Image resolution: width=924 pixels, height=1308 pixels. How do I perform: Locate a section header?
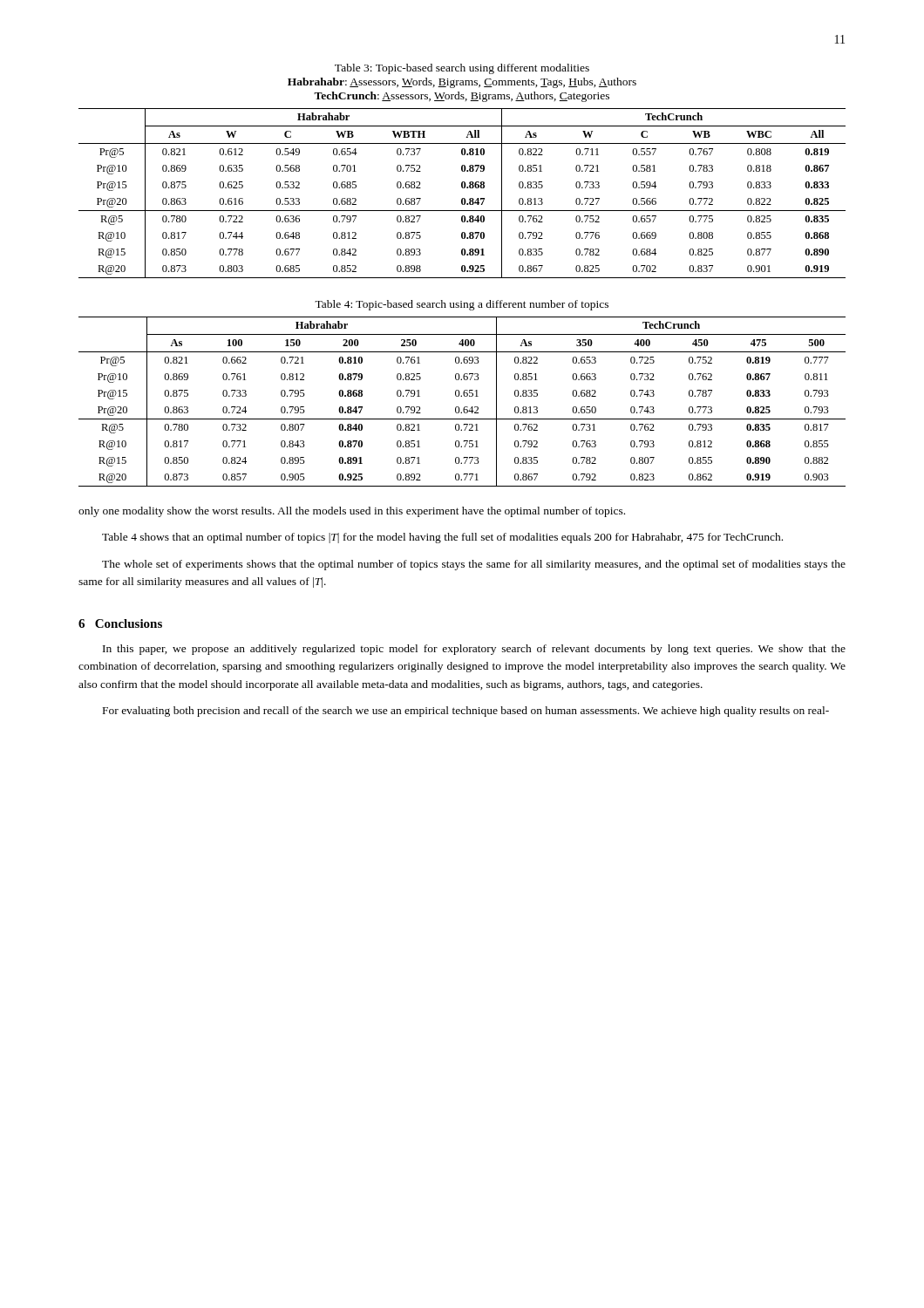pos(120,623)
